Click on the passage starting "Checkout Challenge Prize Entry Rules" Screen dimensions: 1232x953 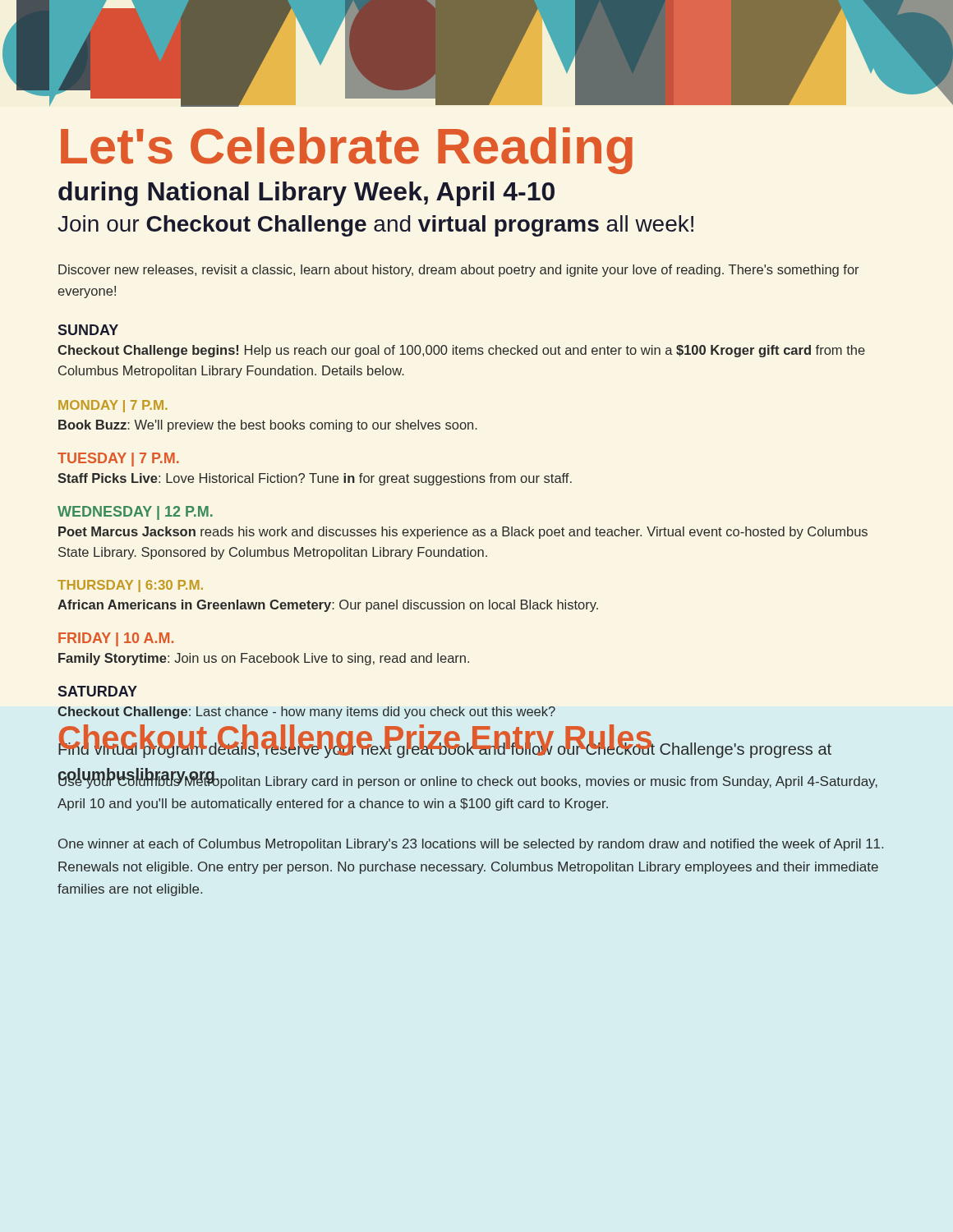tap(355, 738)
